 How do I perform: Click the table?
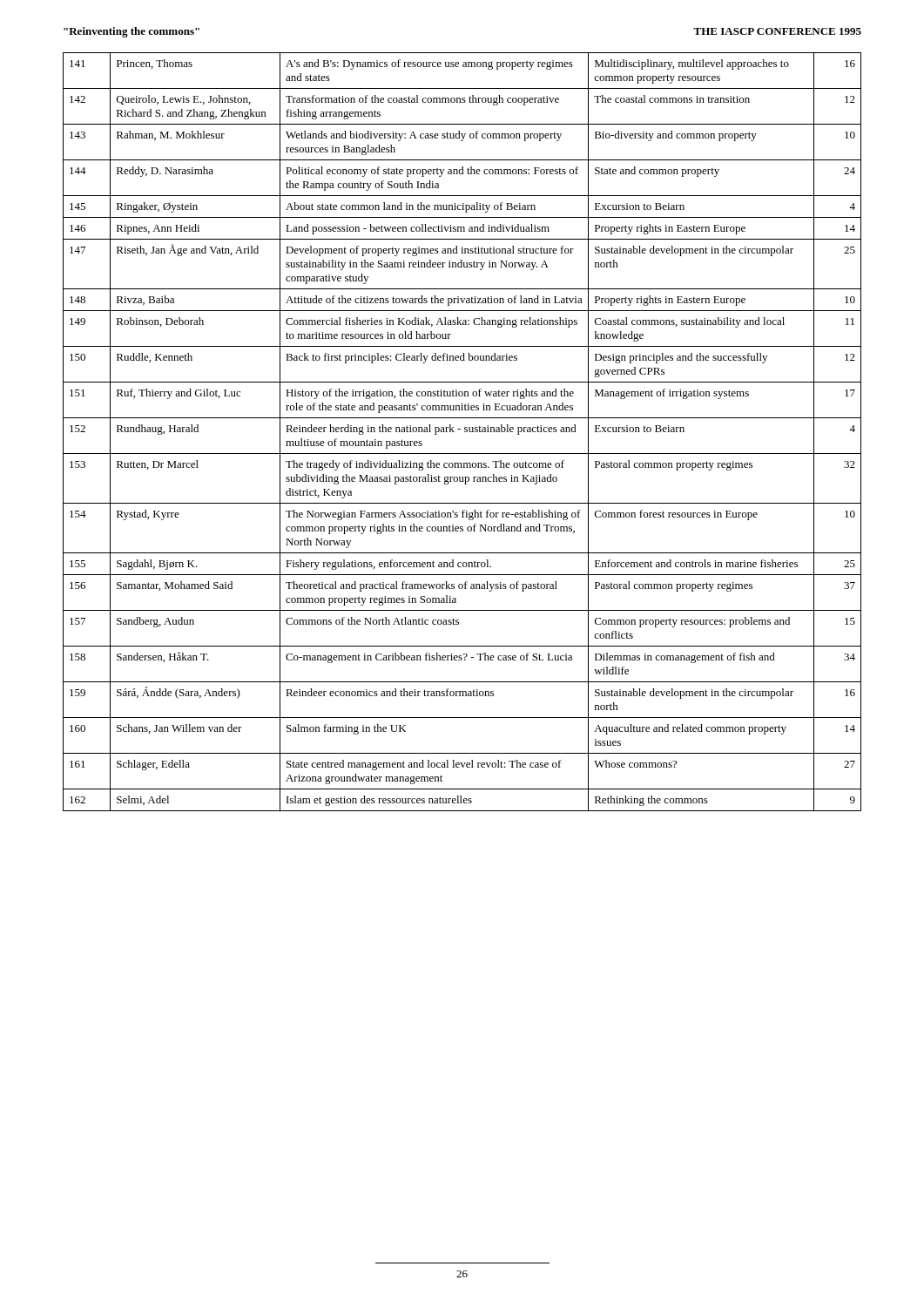(x=462, y=432)
